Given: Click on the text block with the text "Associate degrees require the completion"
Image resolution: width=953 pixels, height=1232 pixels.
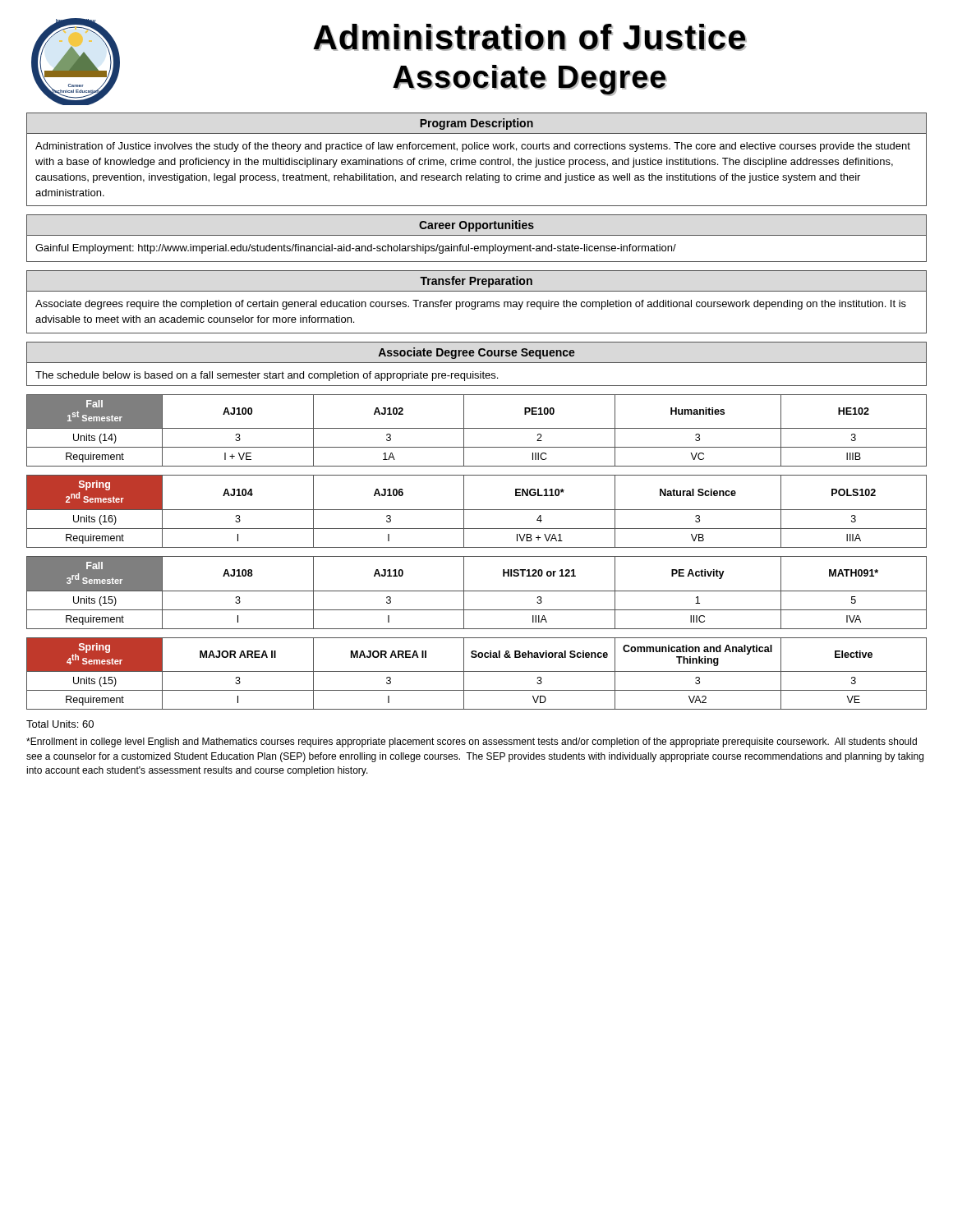Looking at the screenshot, I should [471, 311].
